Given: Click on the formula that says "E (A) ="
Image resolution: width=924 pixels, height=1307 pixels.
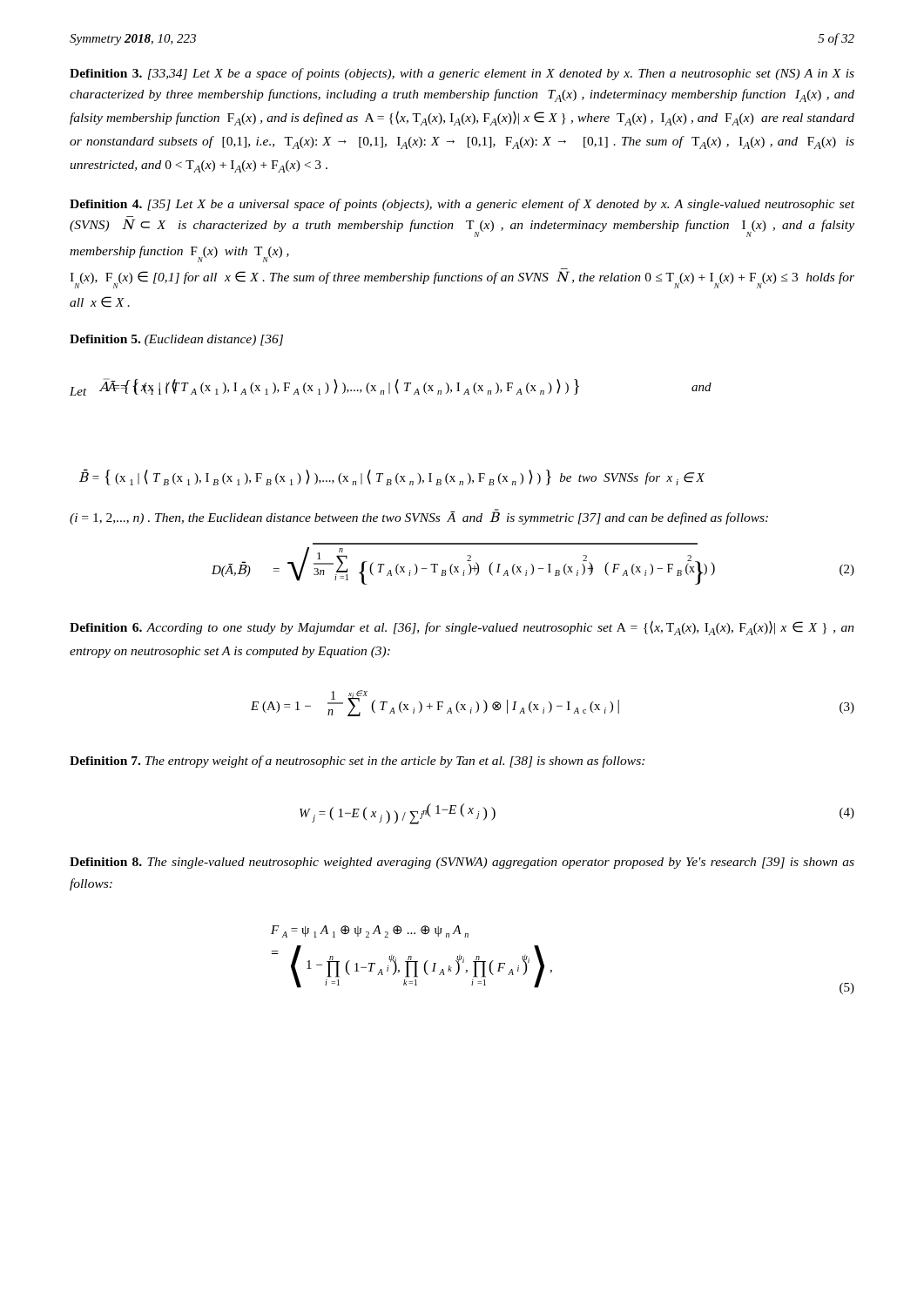Looking at the screenshot, I should point(551,708).
